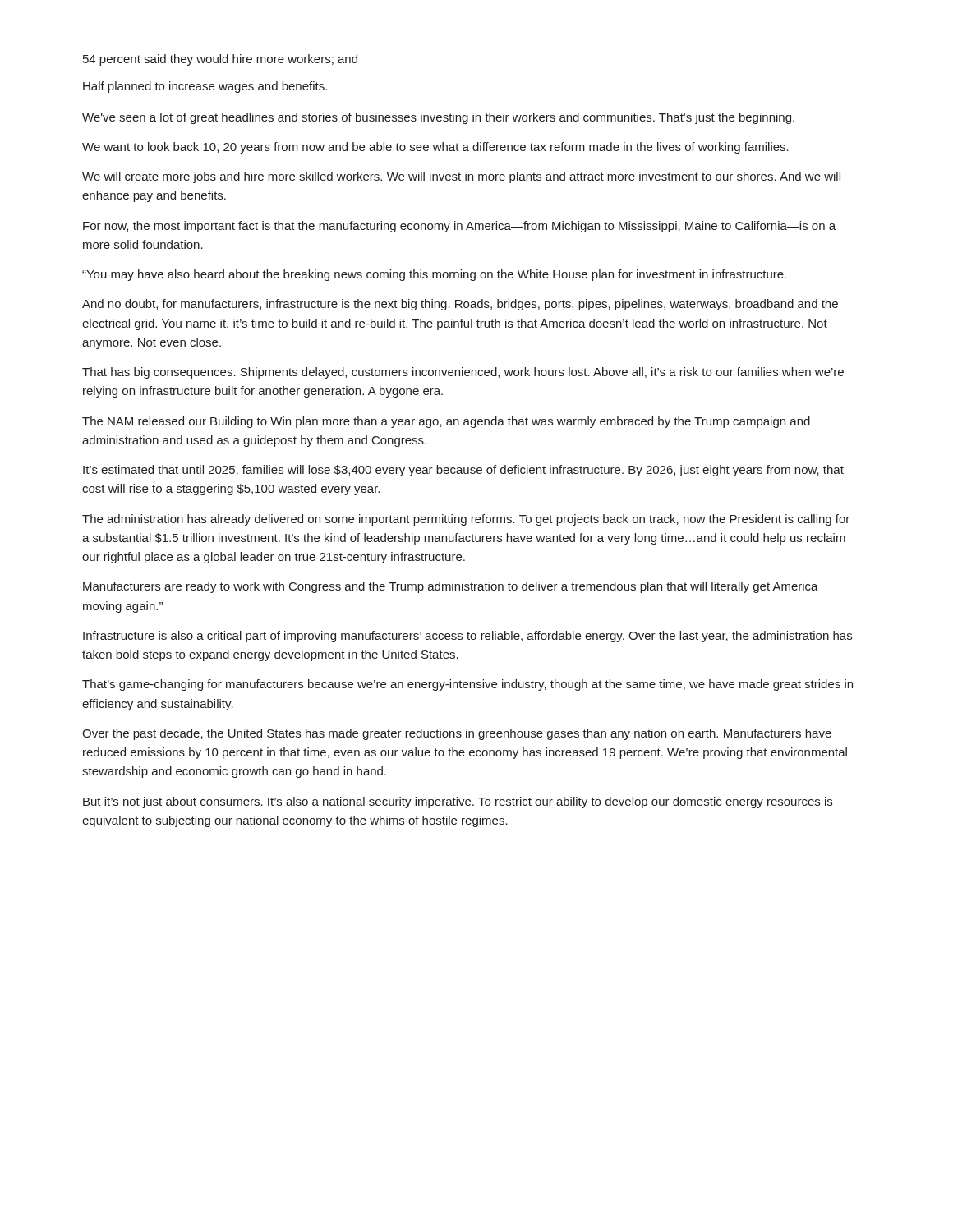Find the text block with the text "But it’s not just about consumers. It’s"
Image resolution: width=953 pixels, height=1232 pixels.
(457, 810)
